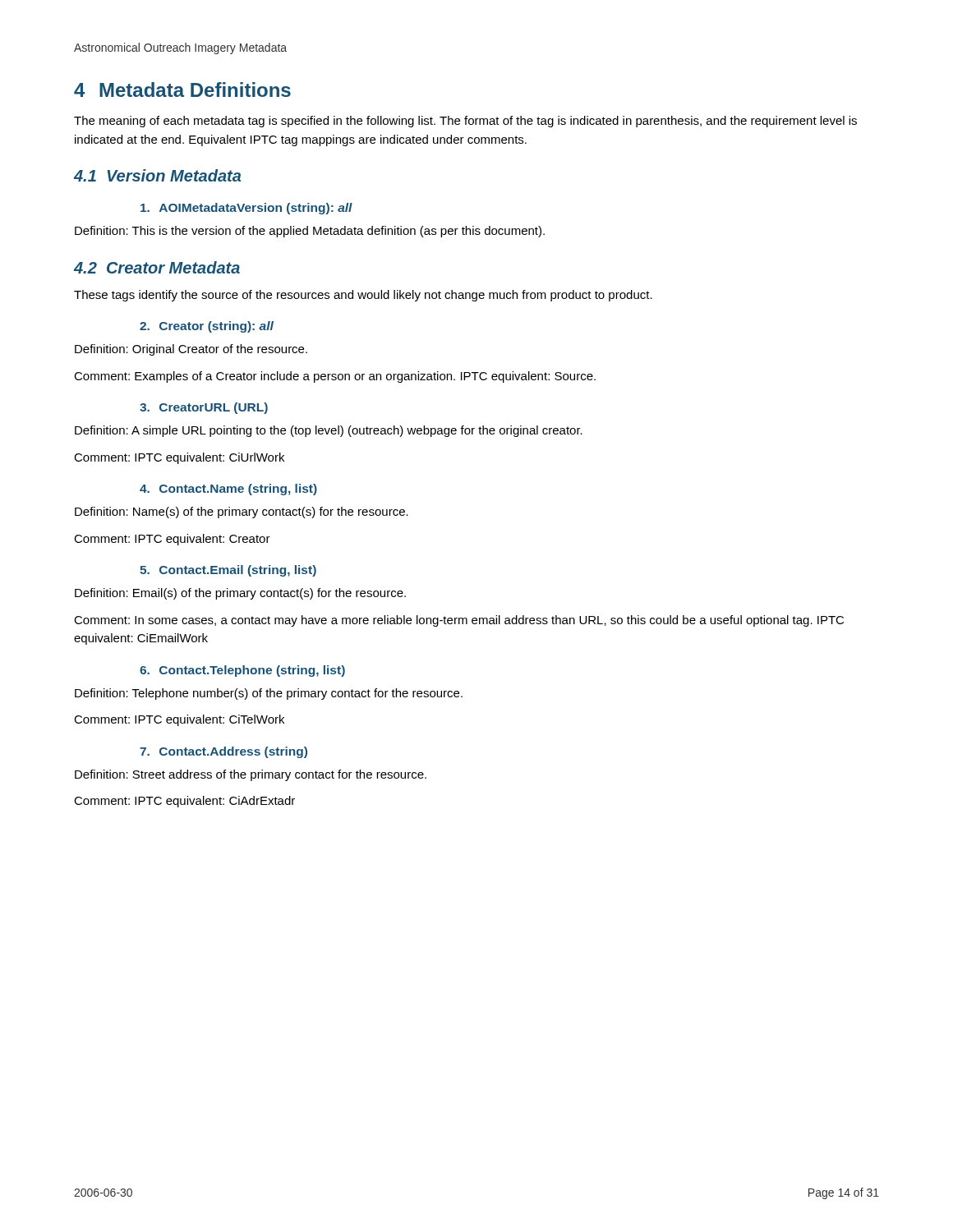Locate the passage starting "2. Creator (string): all"

pos(207,327)
